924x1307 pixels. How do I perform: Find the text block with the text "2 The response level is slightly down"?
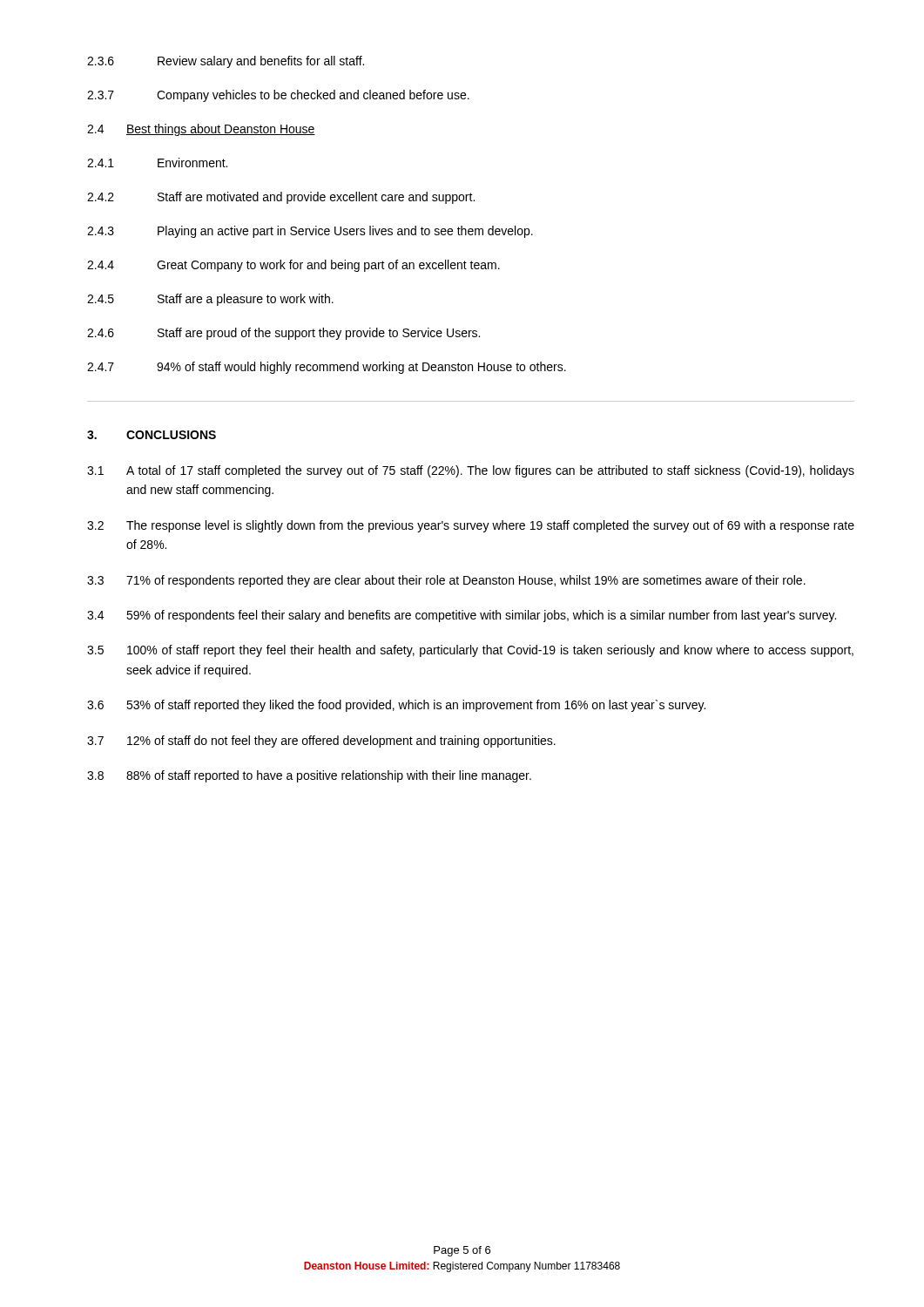(x=471, y=535)
